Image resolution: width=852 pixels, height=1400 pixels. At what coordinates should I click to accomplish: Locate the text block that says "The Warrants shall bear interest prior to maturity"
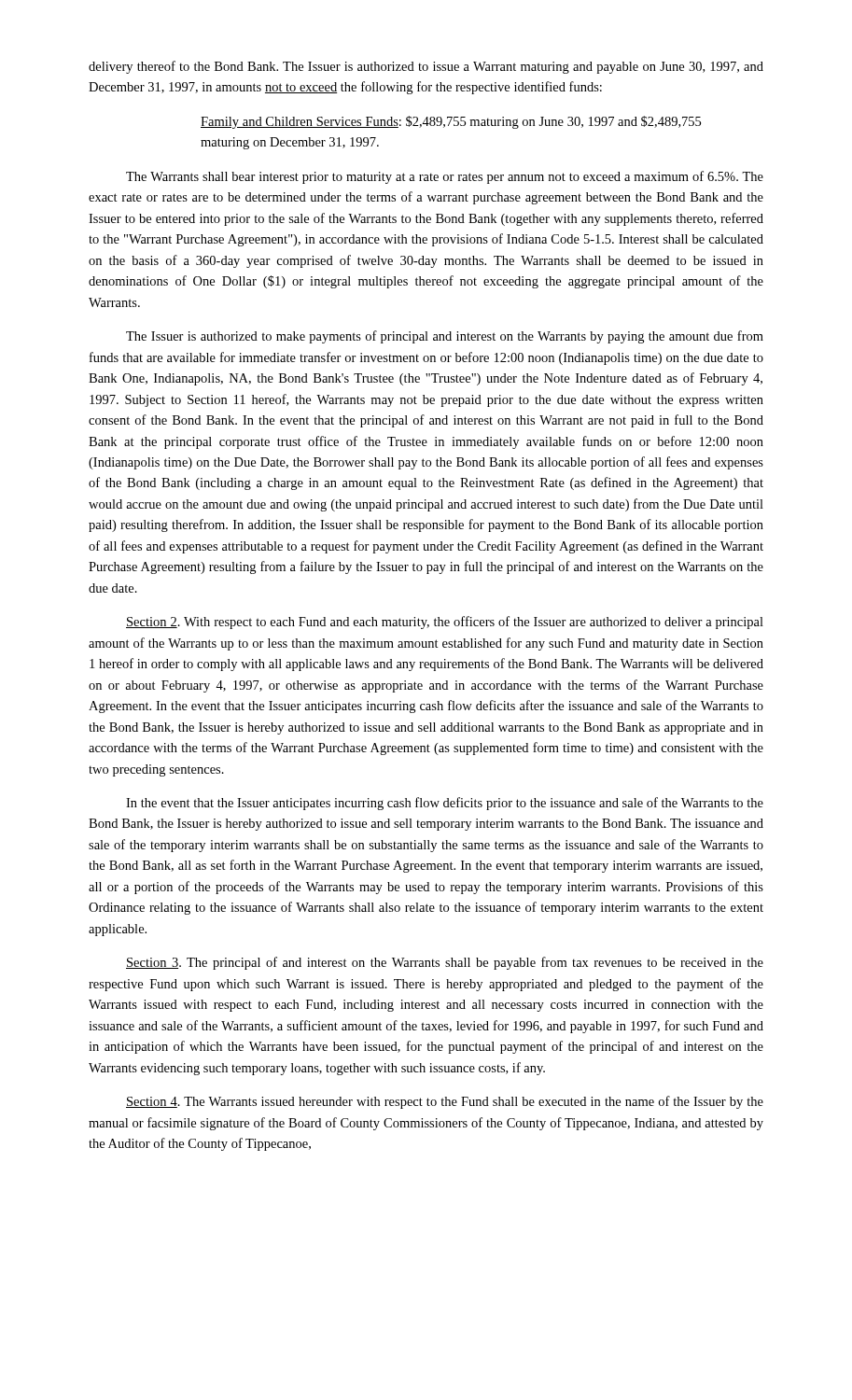click(x=426, y=239)
